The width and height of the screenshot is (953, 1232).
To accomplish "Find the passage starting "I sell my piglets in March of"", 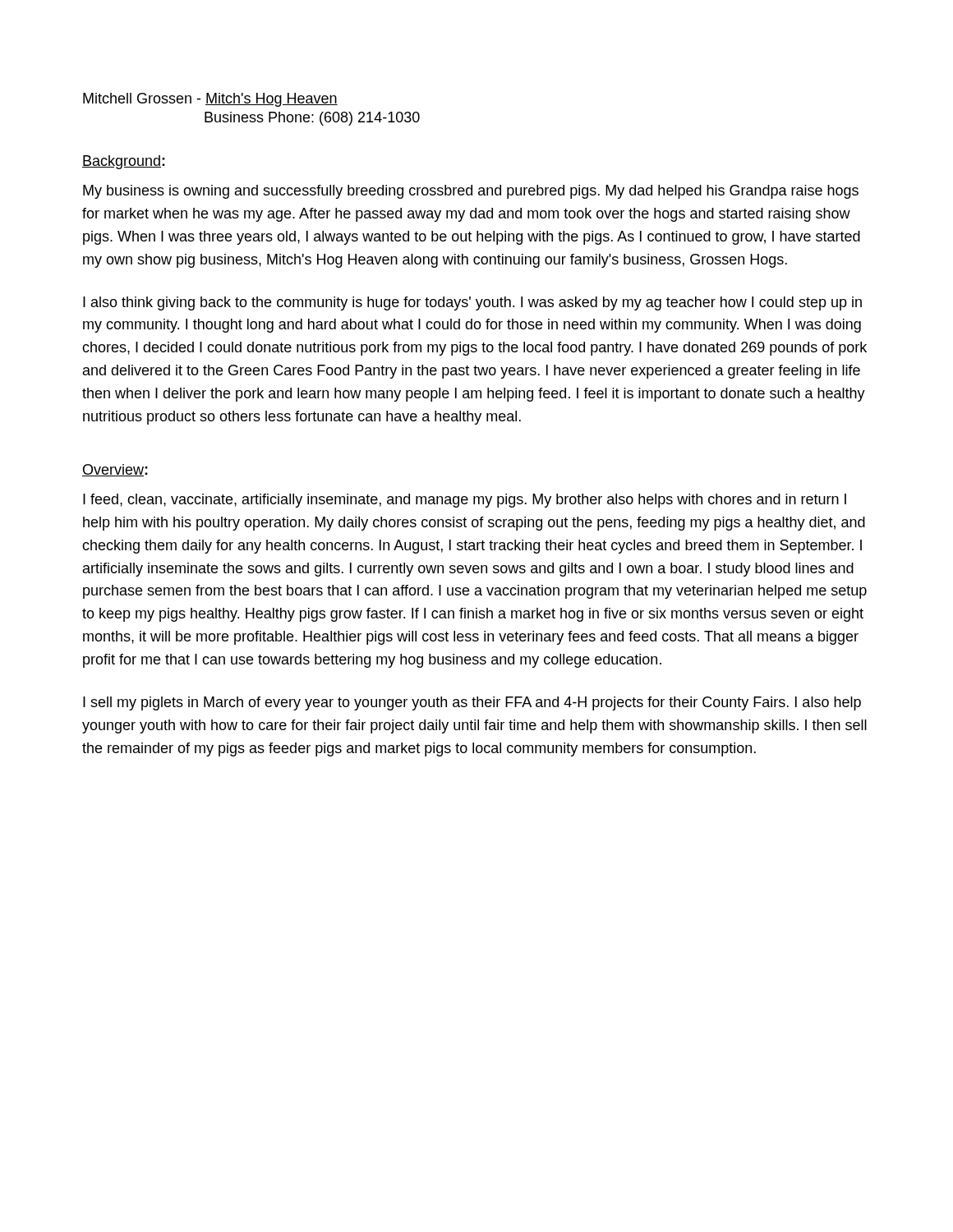I will pyautogui.click(x=475, y=725).
